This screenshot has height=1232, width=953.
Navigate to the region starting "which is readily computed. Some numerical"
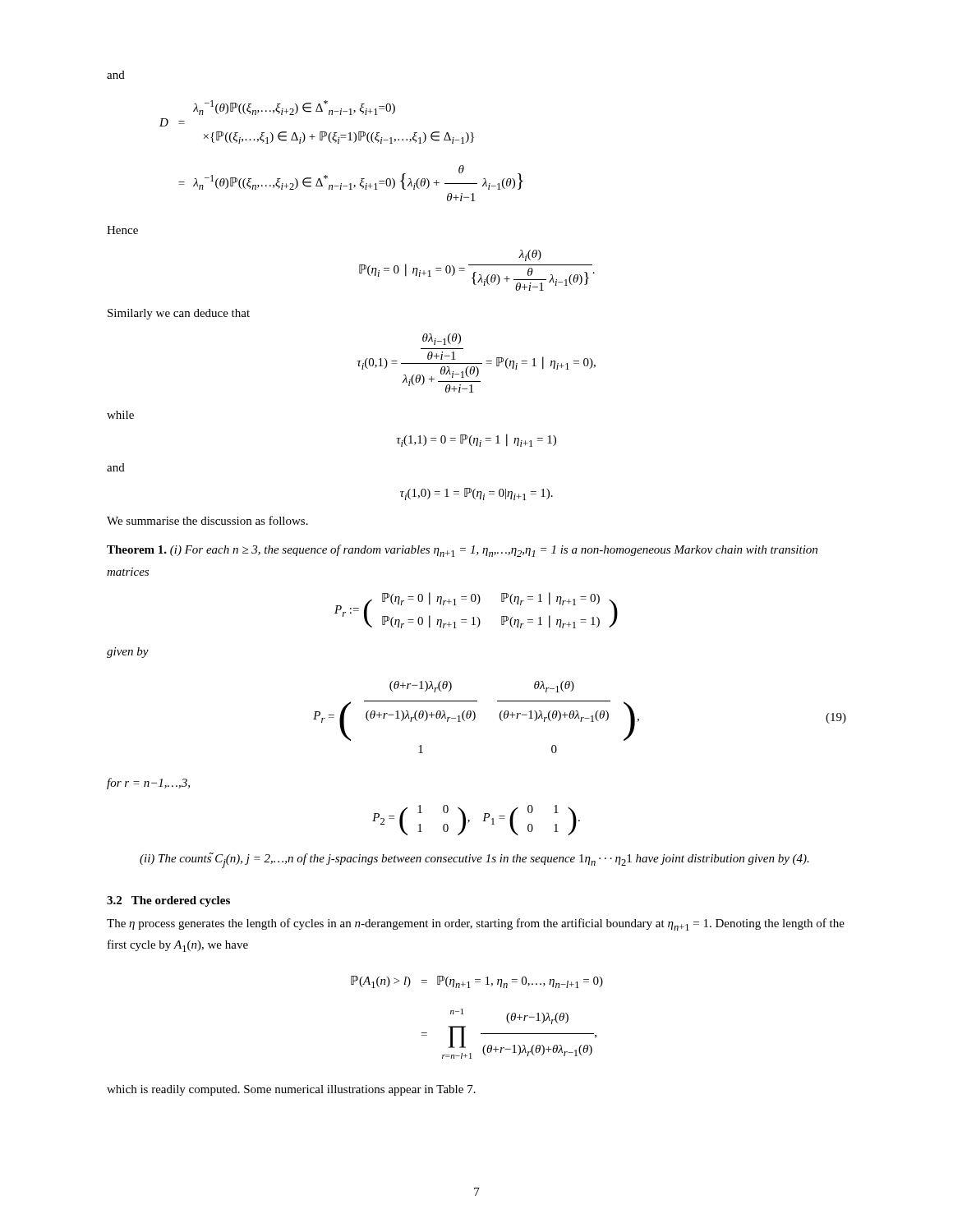point(291,1089)
